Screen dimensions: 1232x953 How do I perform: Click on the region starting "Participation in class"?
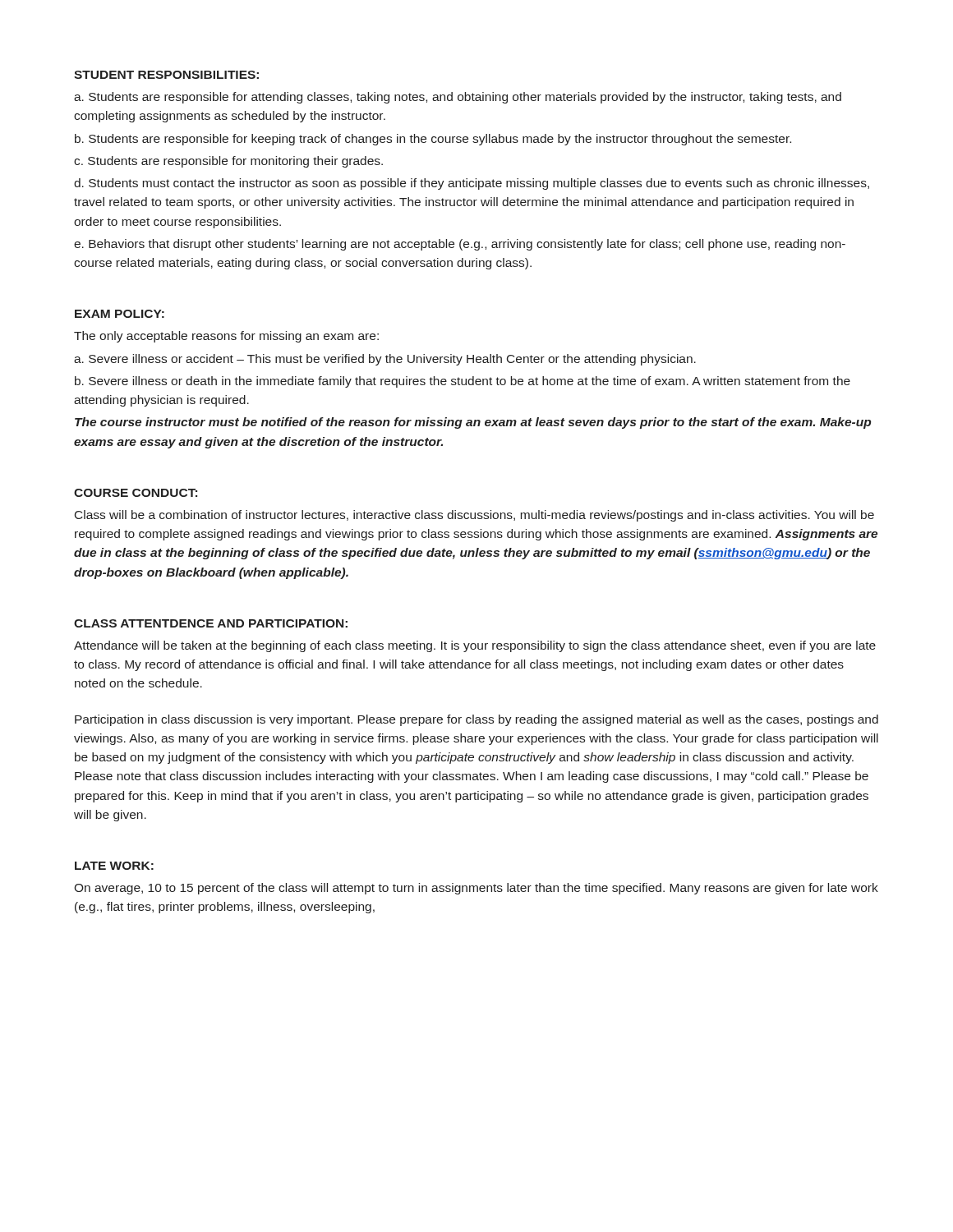(x=476, y=766)
